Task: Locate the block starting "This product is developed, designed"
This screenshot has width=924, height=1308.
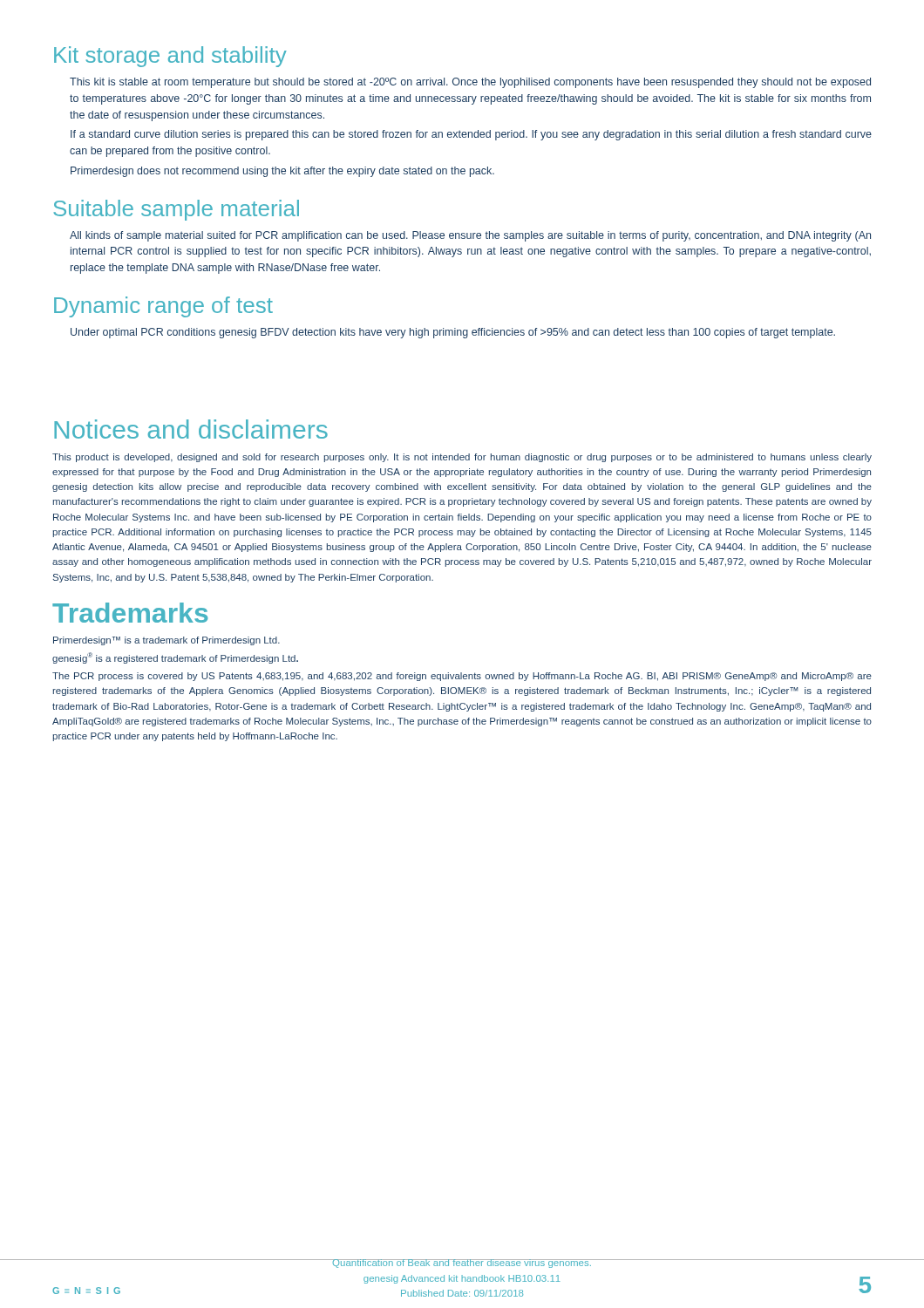Action: pos(462,517)
